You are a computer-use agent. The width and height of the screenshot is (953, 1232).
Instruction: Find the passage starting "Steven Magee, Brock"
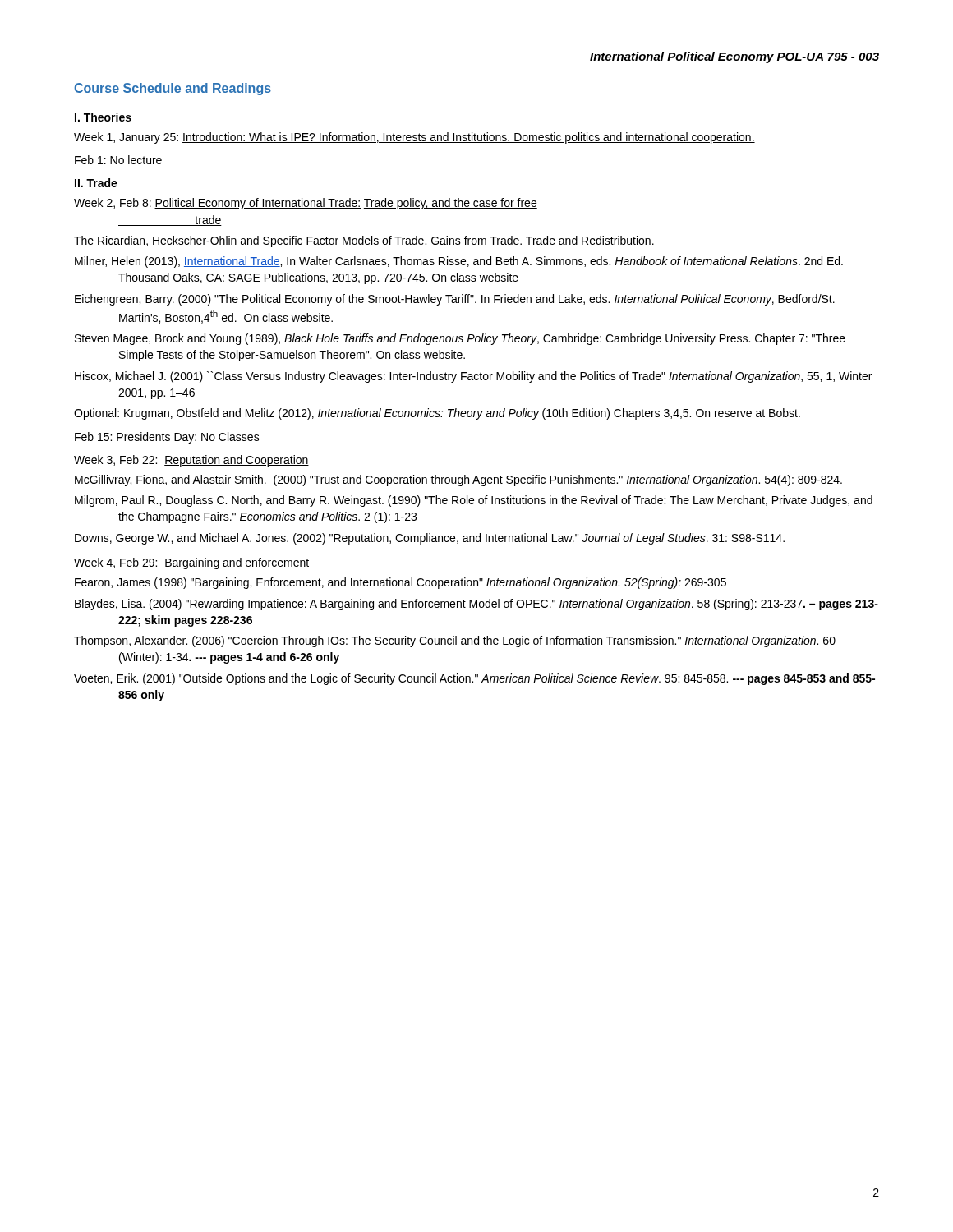460,347
